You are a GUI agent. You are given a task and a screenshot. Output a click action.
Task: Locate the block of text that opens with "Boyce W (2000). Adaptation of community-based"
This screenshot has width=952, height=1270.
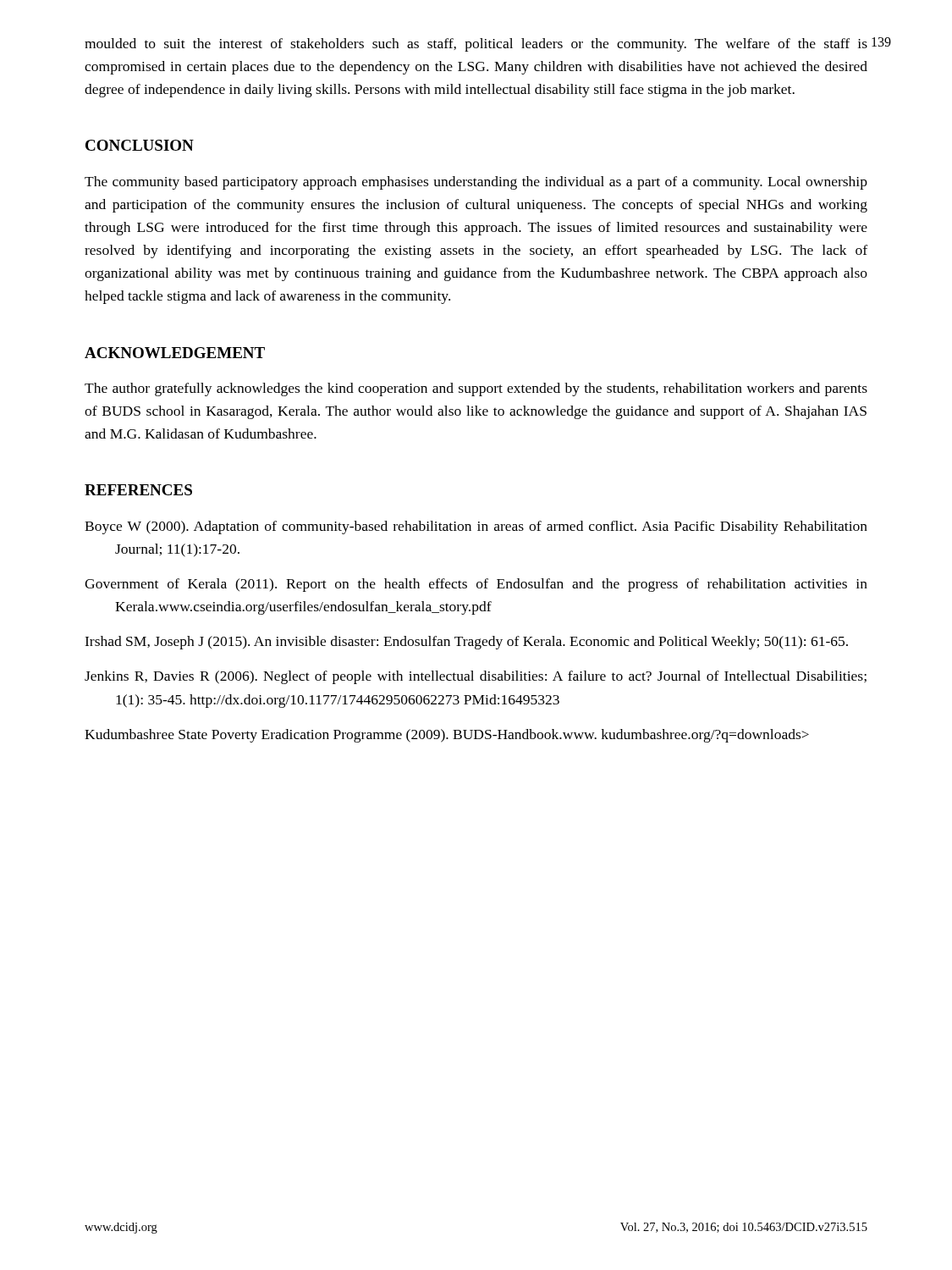pyautogui.click(x=476, y=537)
